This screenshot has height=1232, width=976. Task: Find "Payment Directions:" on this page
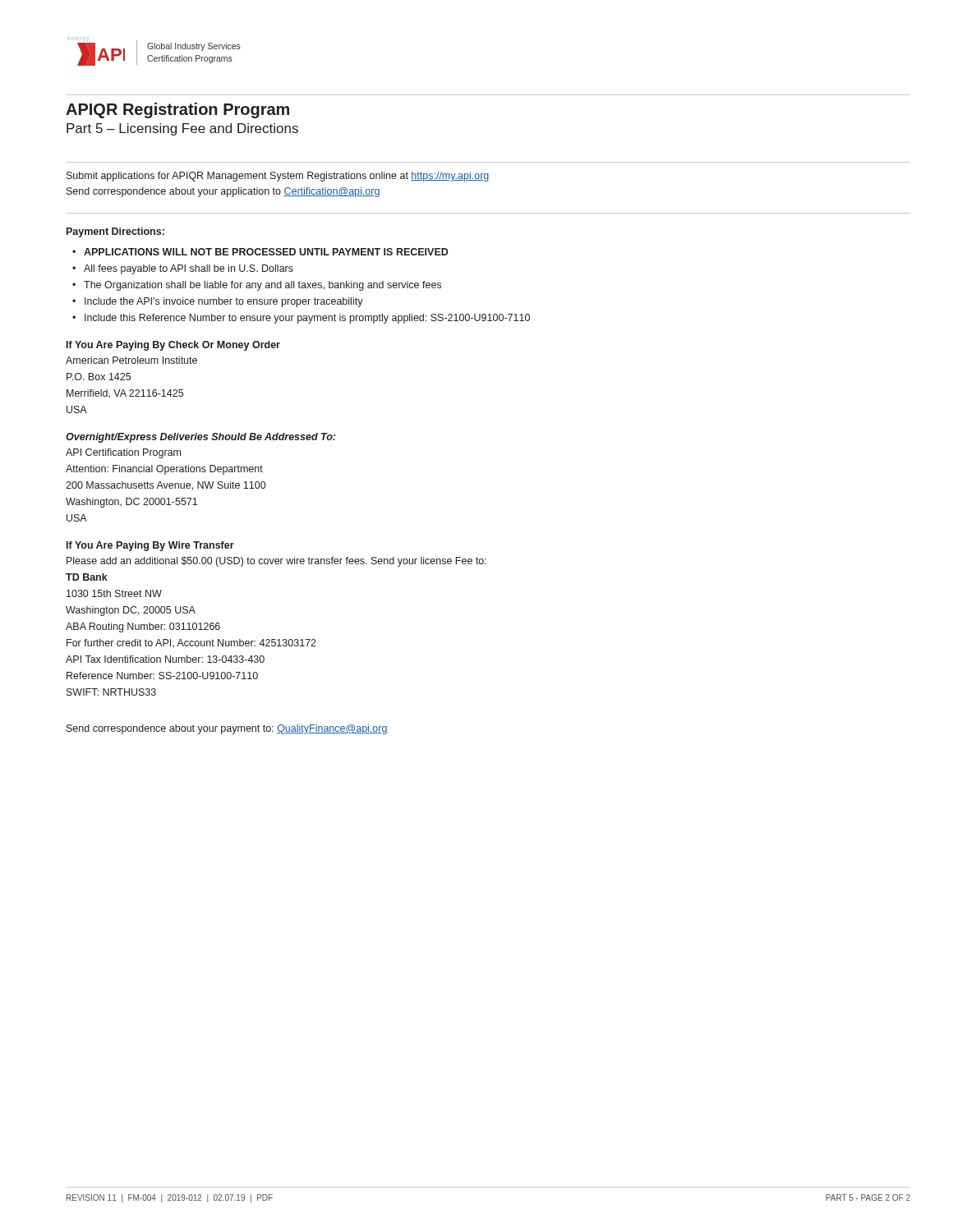tap(115, 232)
